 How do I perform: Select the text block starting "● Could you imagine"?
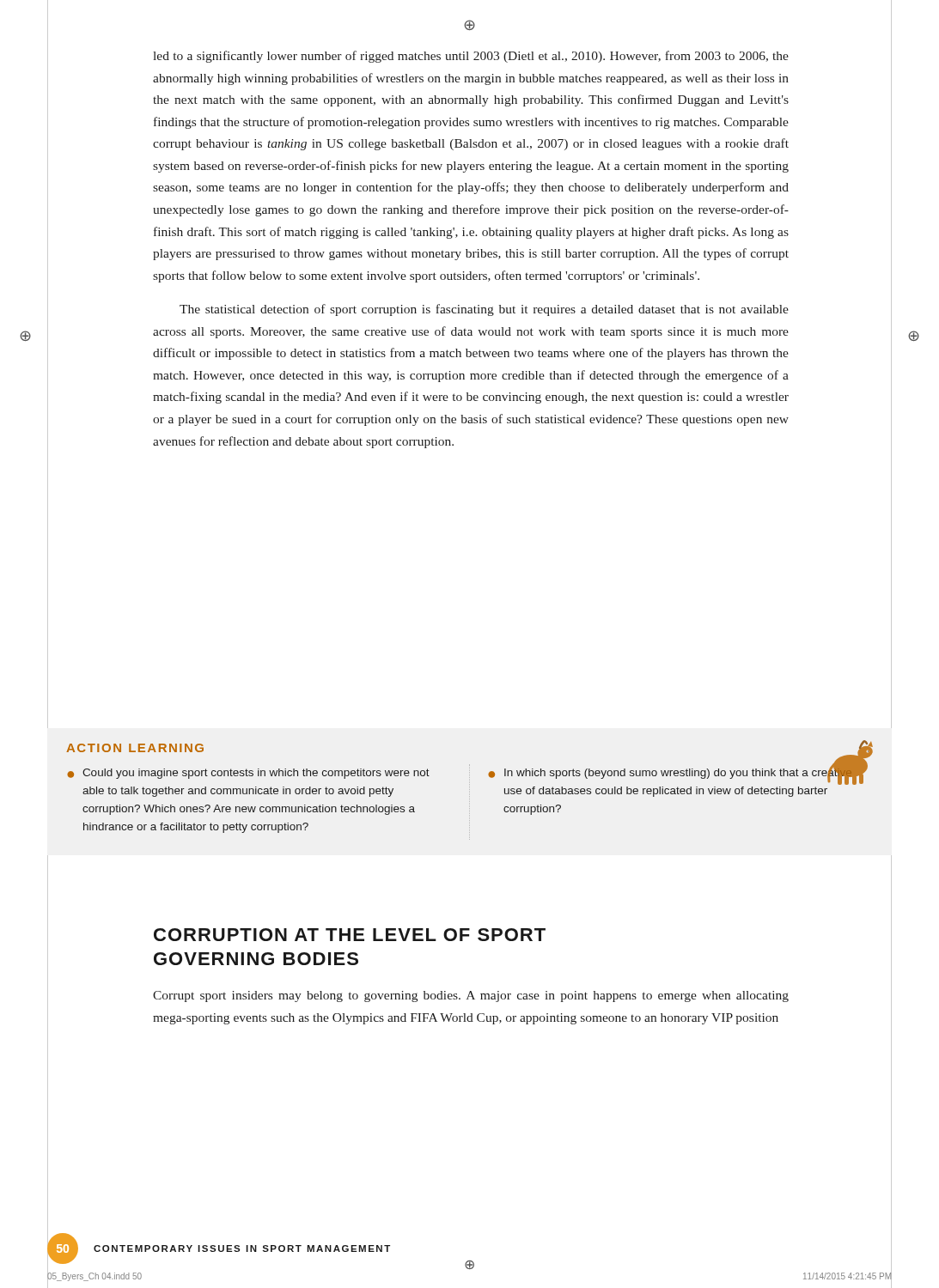259,800
